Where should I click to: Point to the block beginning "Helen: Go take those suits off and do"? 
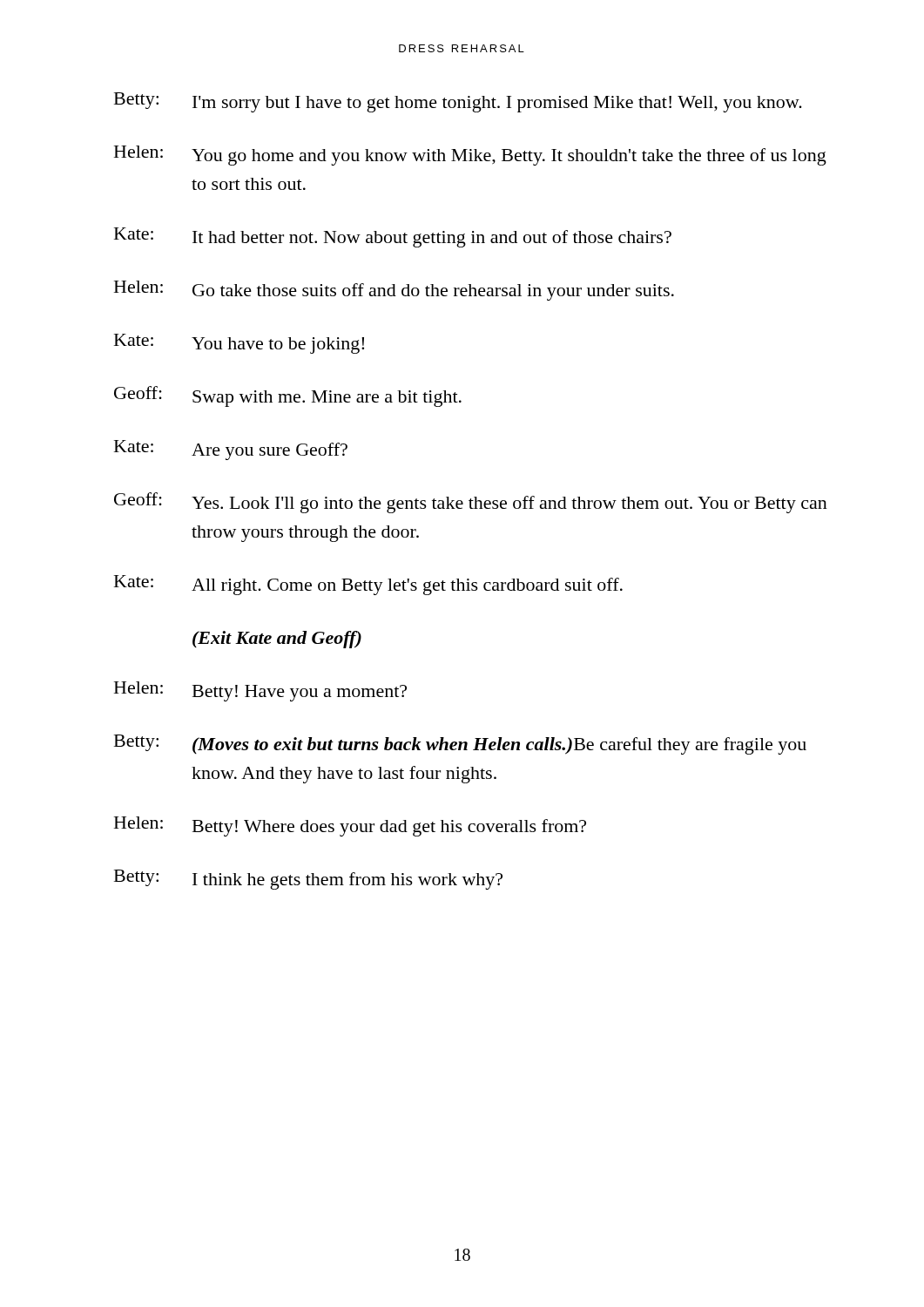pos(394,290)
